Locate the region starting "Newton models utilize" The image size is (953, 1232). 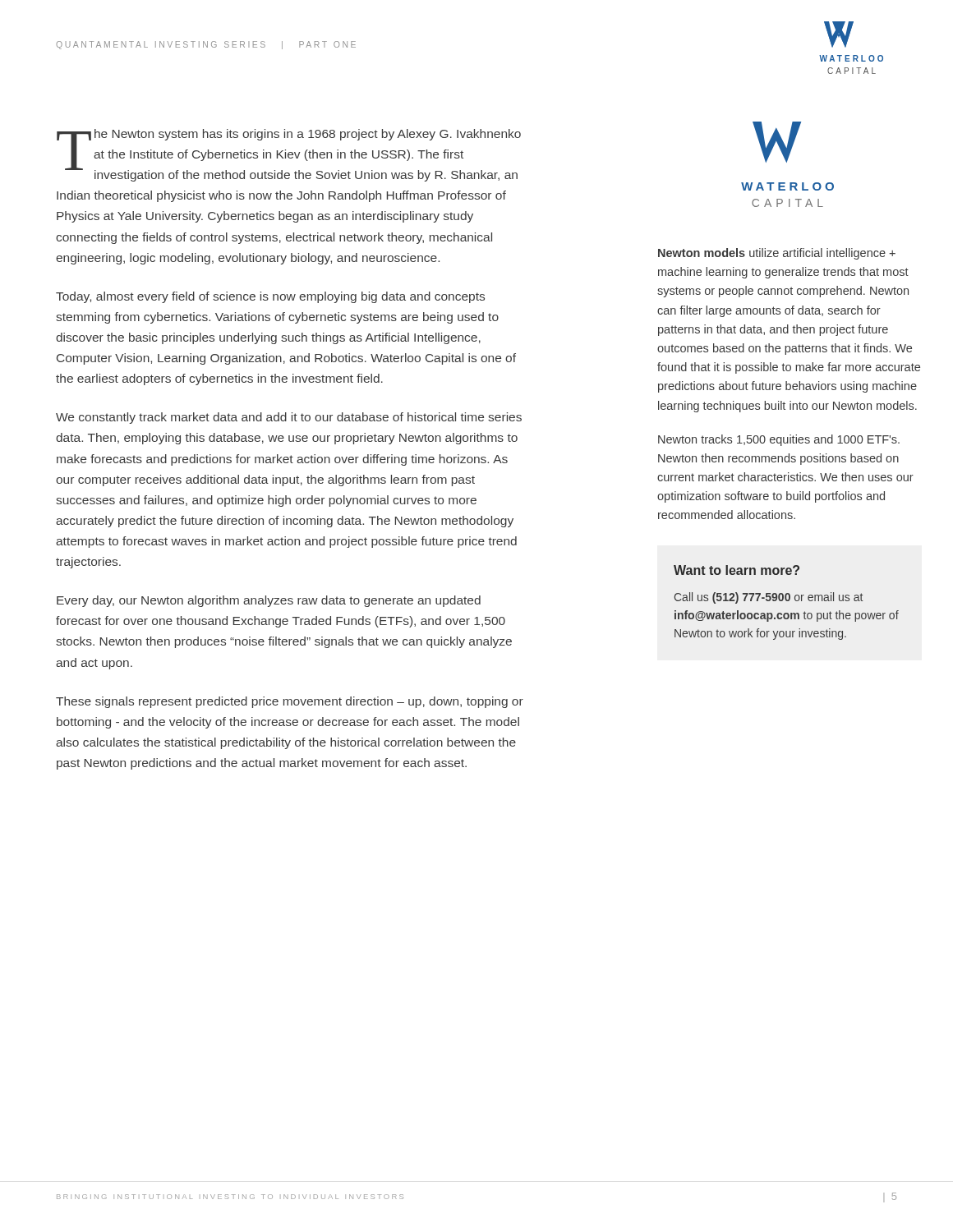coord(790,385)
